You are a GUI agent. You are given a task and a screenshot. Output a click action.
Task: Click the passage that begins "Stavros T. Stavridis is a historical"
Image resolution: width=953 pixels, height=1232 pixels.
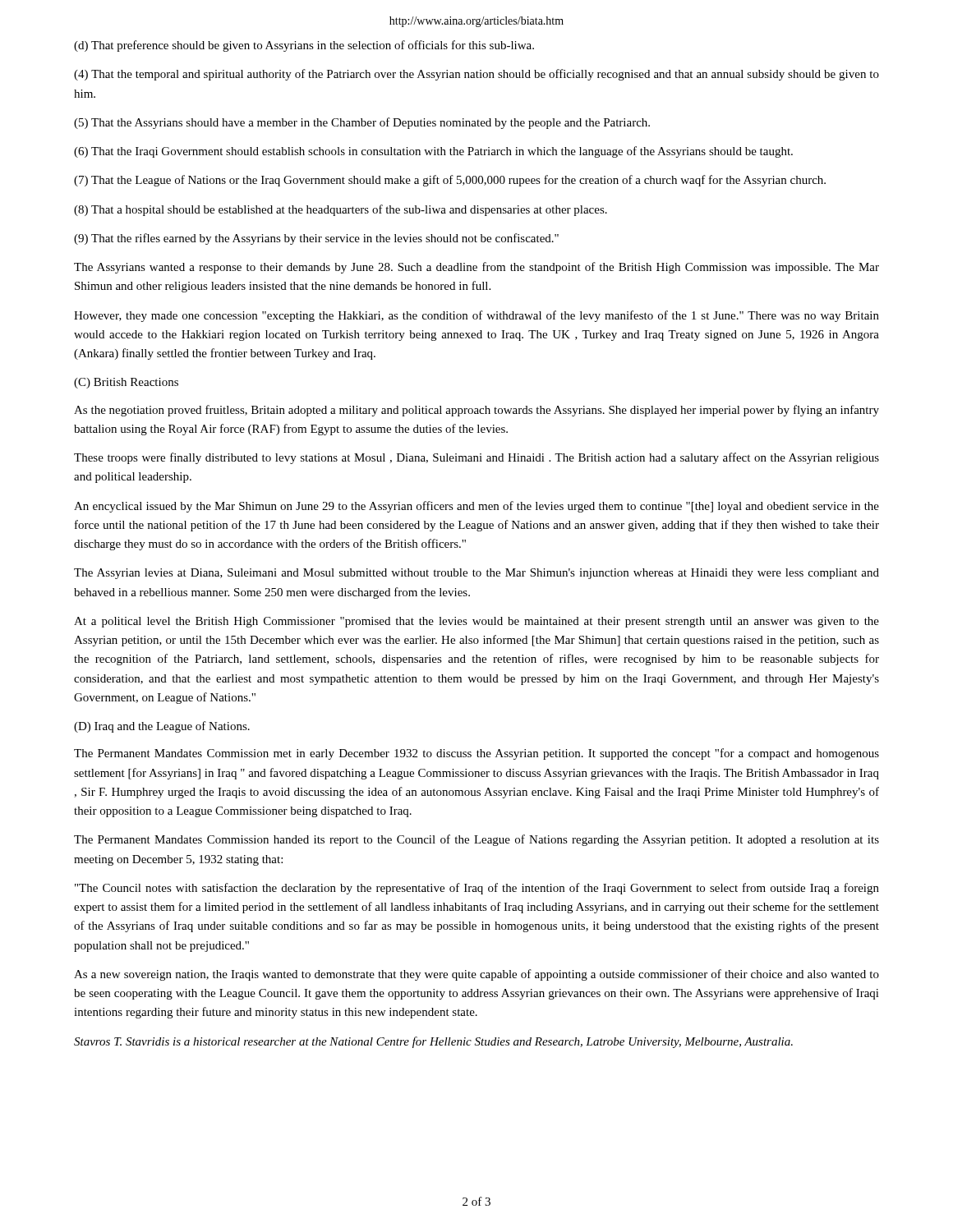pyautogui.click(x=434, y=1041)
